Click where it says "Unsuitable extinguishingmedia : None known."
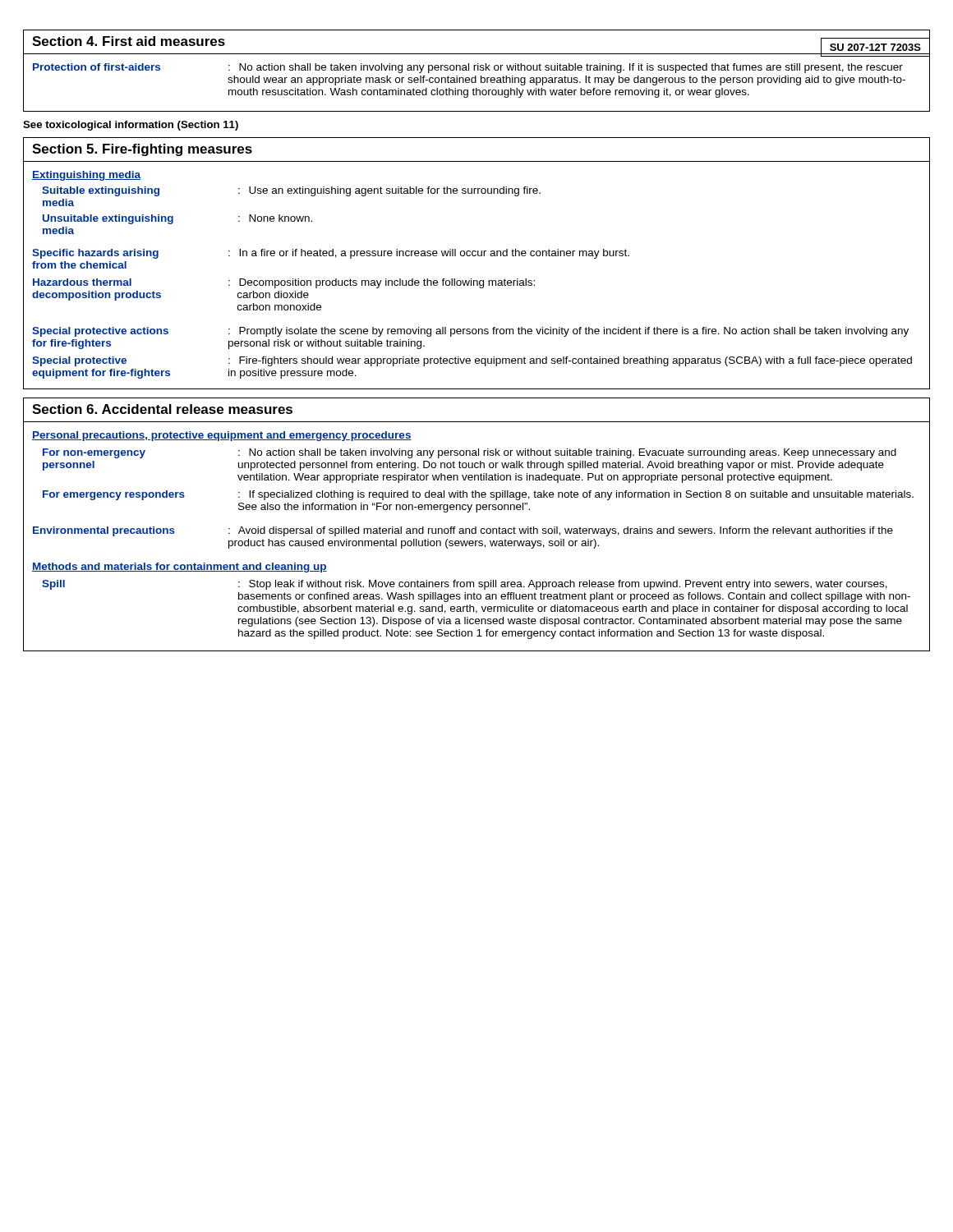 tap(110, 220)
